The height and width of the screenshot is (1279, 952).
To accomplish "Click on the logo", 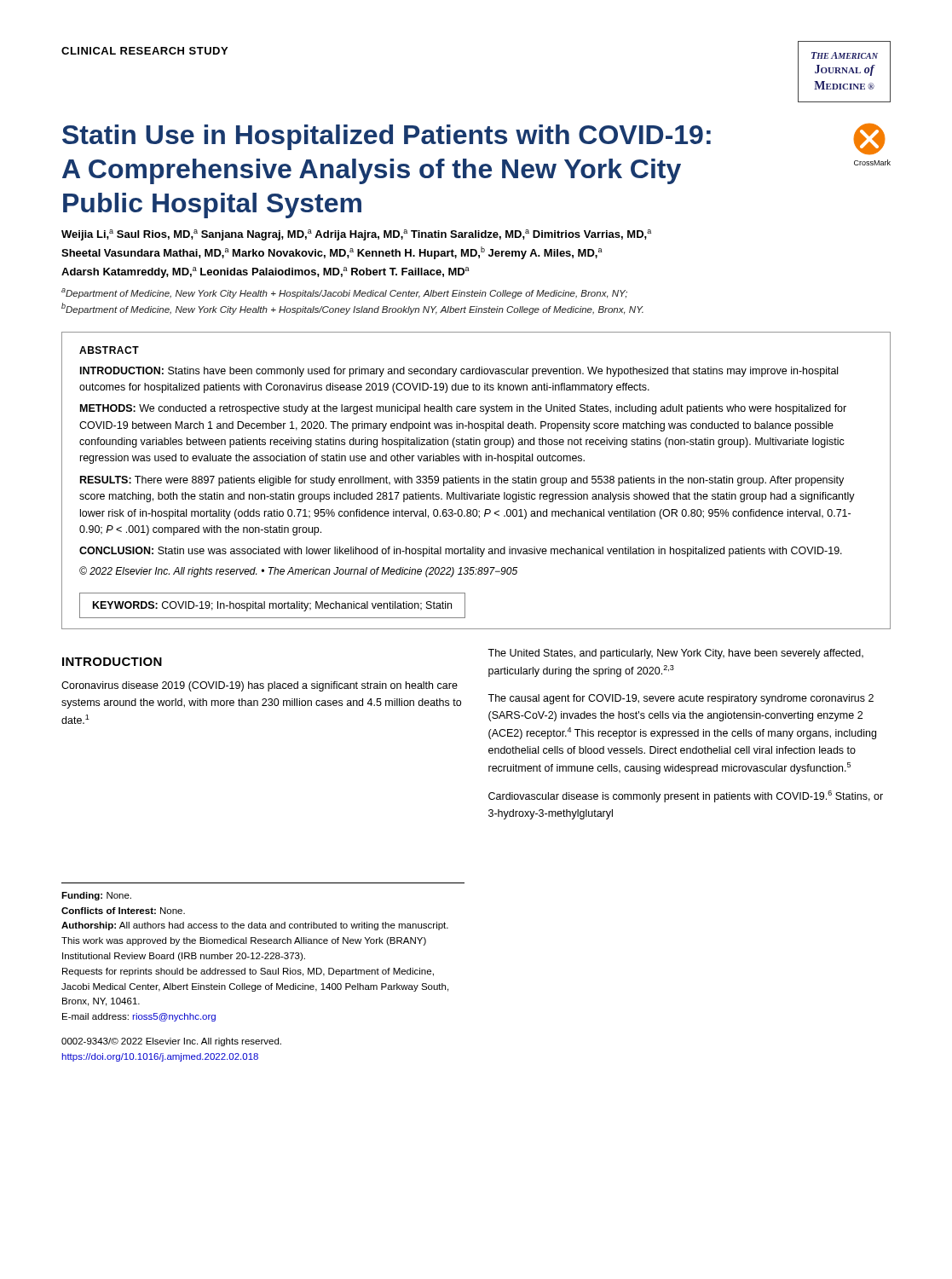I will click(x=844, y=72).
